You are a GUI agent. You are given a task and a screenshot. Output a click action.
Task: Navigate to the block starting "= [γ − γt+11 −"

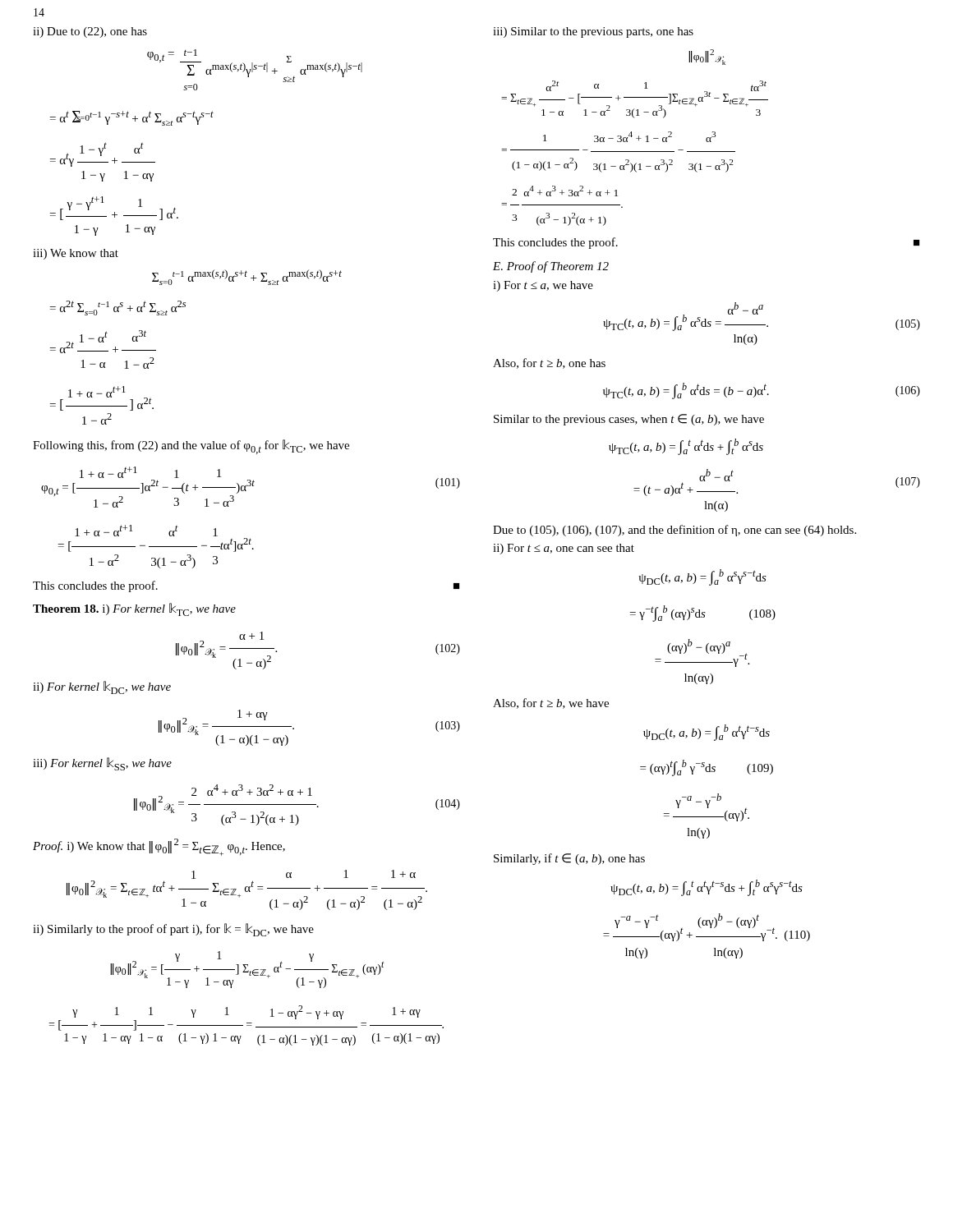(x=114, y=216)
